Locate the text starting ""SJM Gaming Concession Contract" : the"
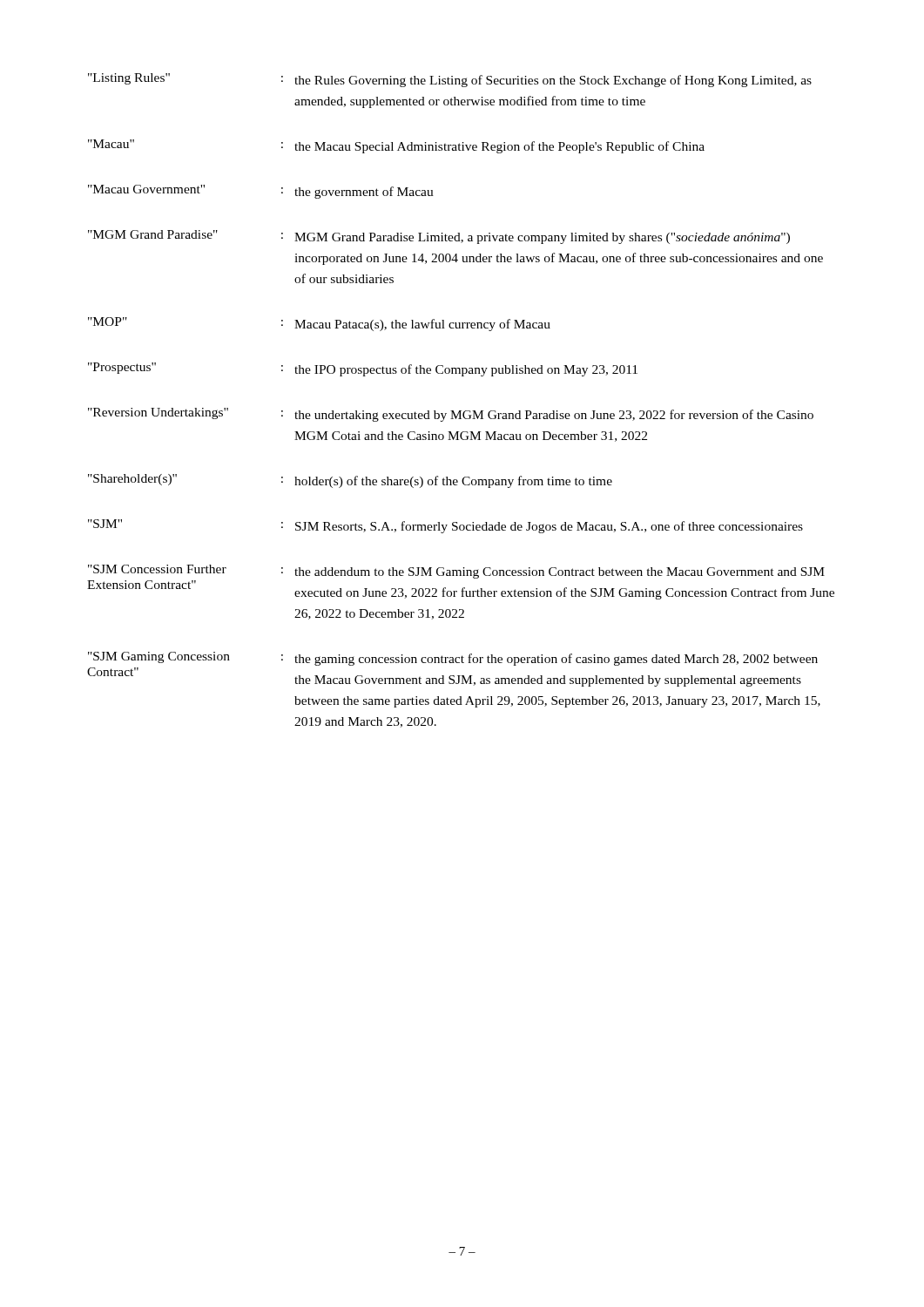The image size is (924, 1307). (462, 703)
